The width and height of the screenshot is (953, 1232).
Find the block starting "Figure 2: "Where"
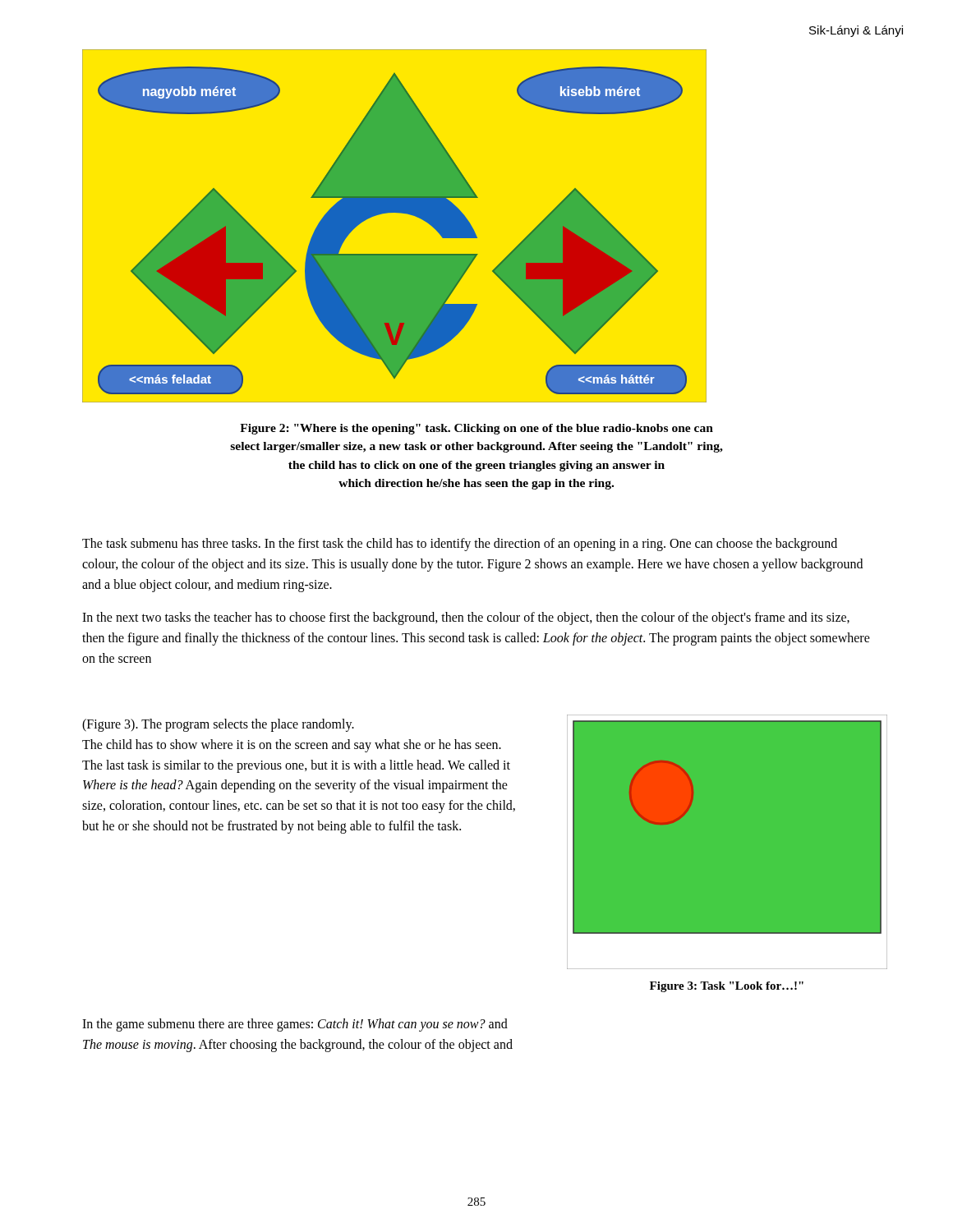coord(476,455)
